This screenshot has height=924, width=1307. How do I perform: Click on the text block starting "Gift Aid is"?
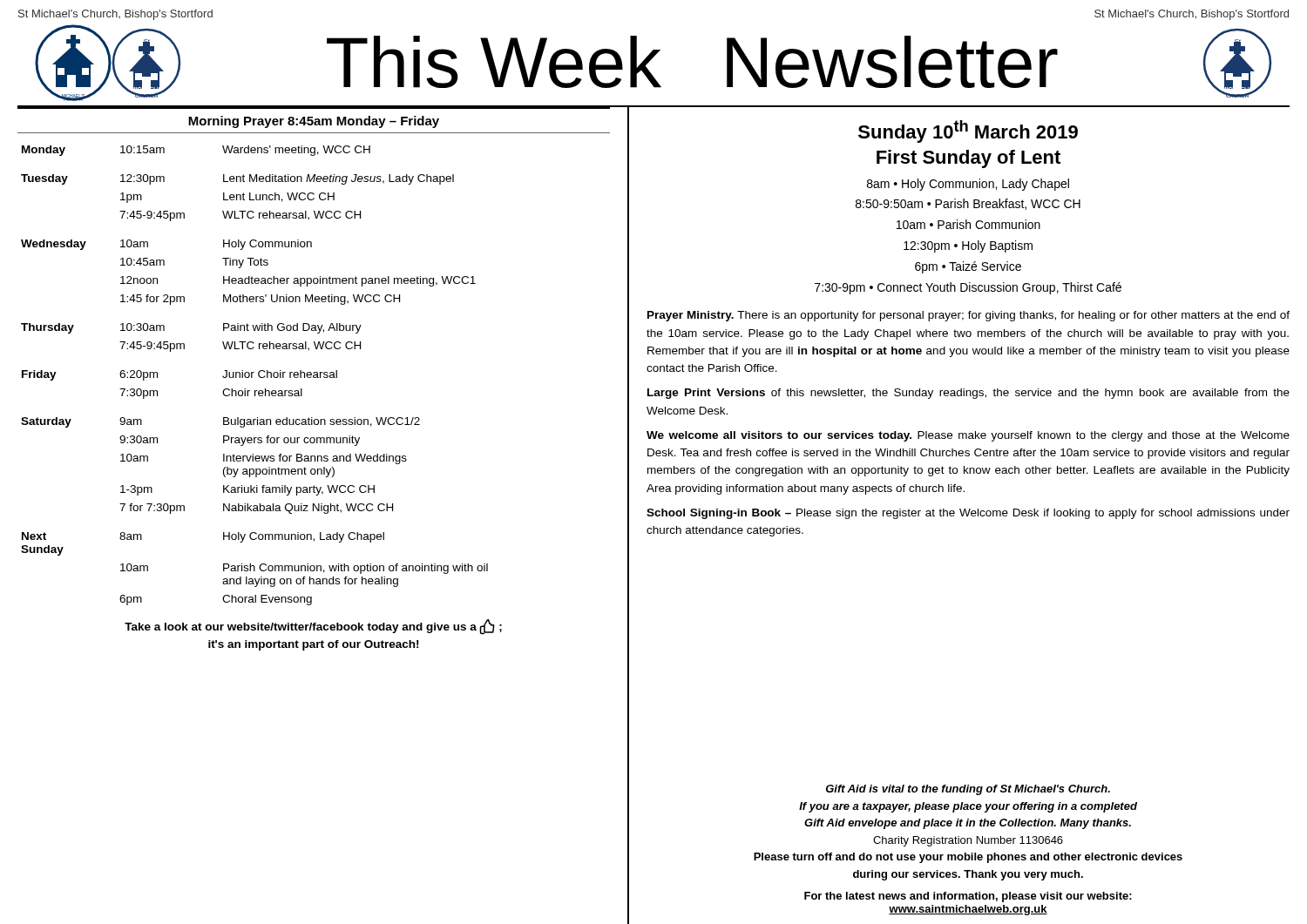click(968, 831)
